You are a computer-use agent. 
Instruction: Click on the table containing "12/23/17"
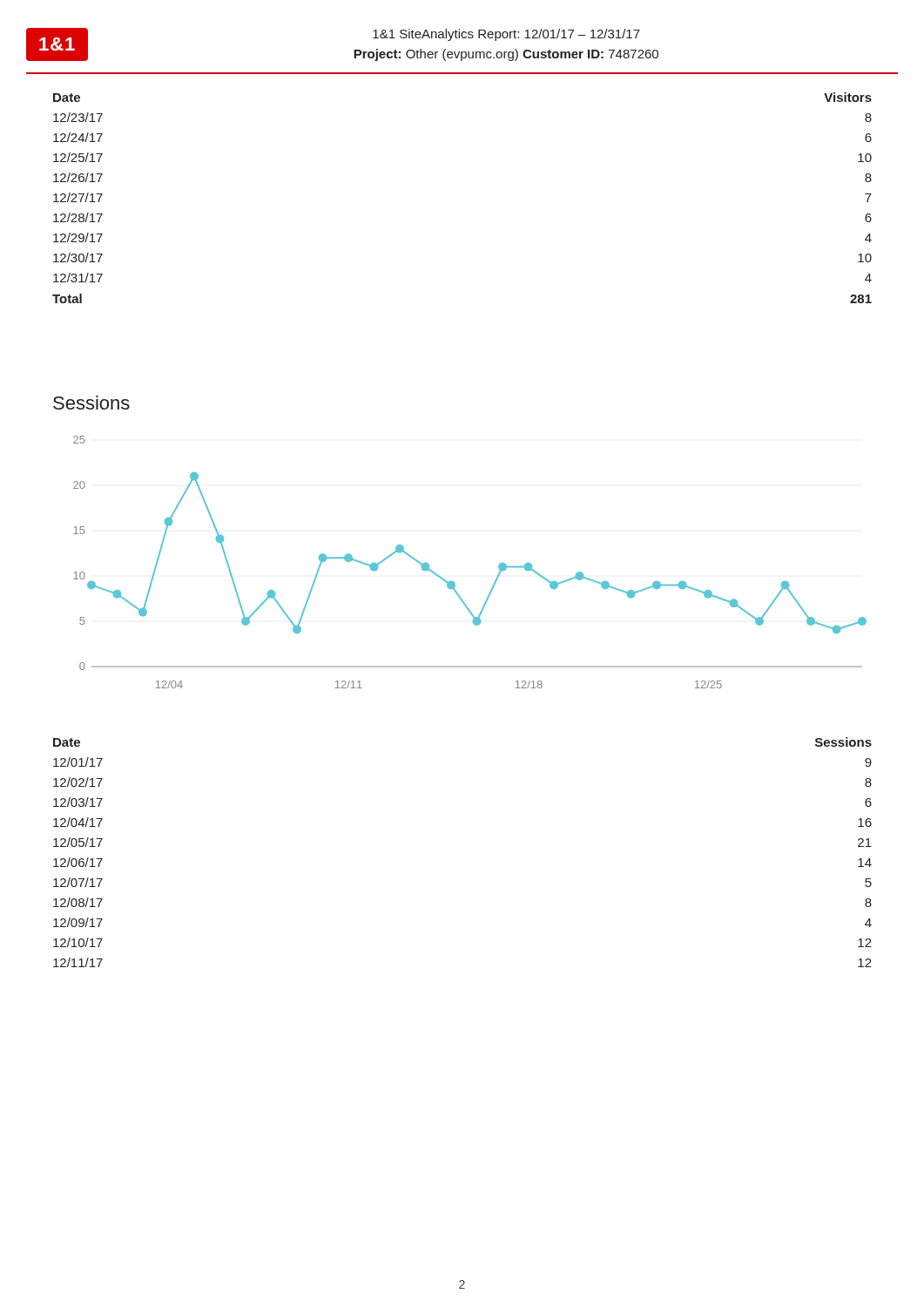[x=462, y=198]
